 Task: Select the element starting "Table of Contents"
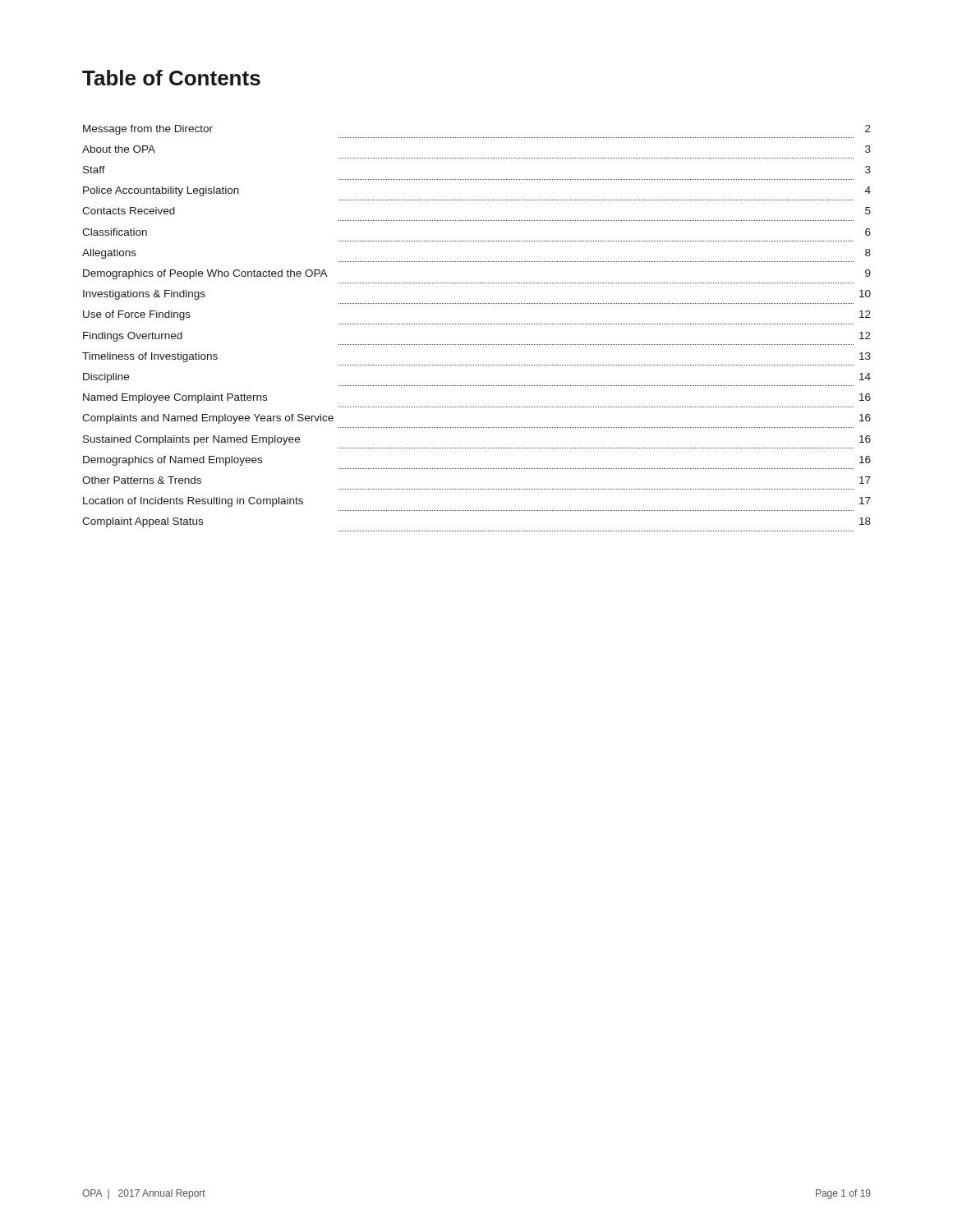click(172, 78)
